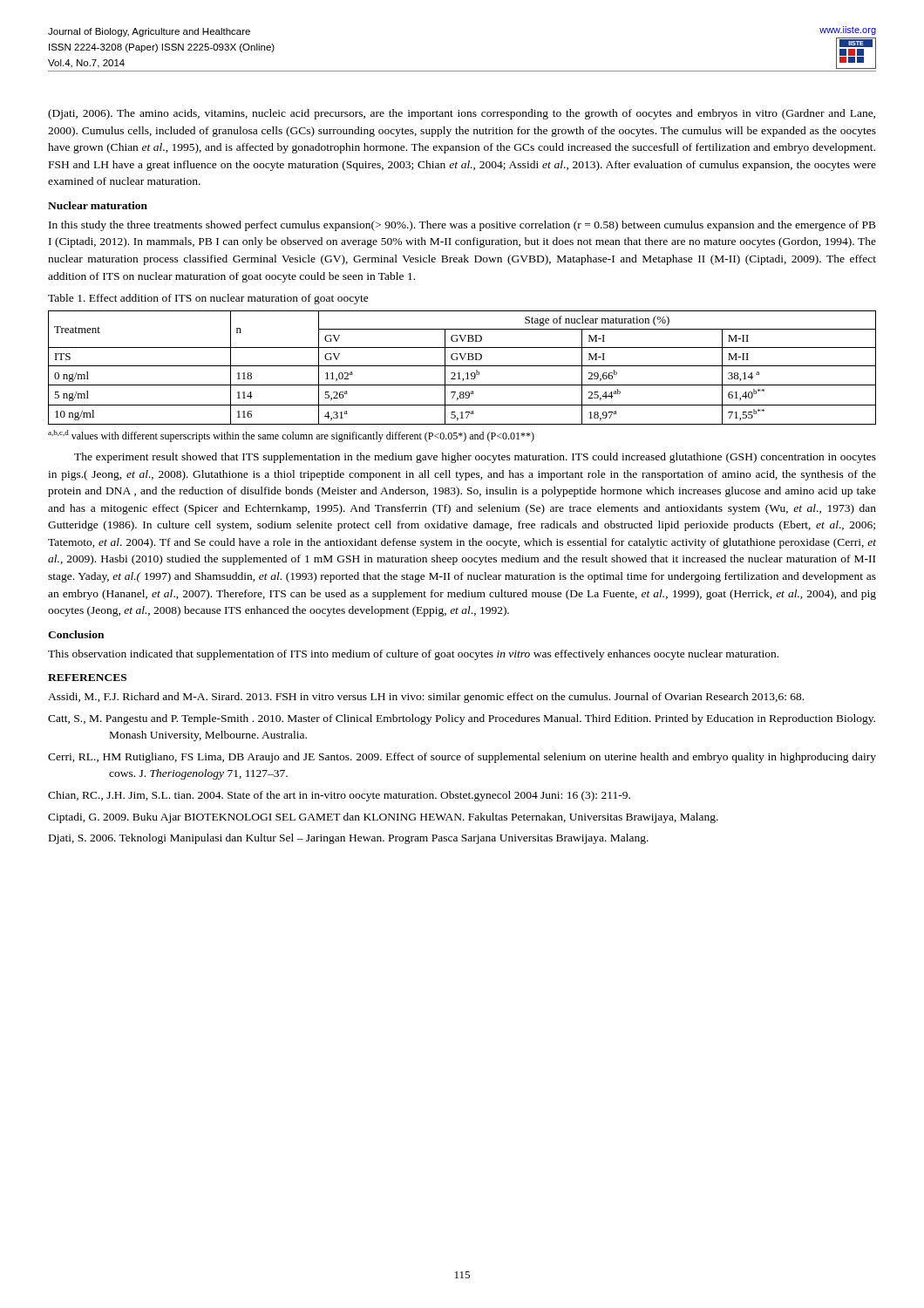This screenshot has width=924, height=1308.
Task: Select the region starting "(Djati, 2006). The amino acids,"
Action: 462,147
